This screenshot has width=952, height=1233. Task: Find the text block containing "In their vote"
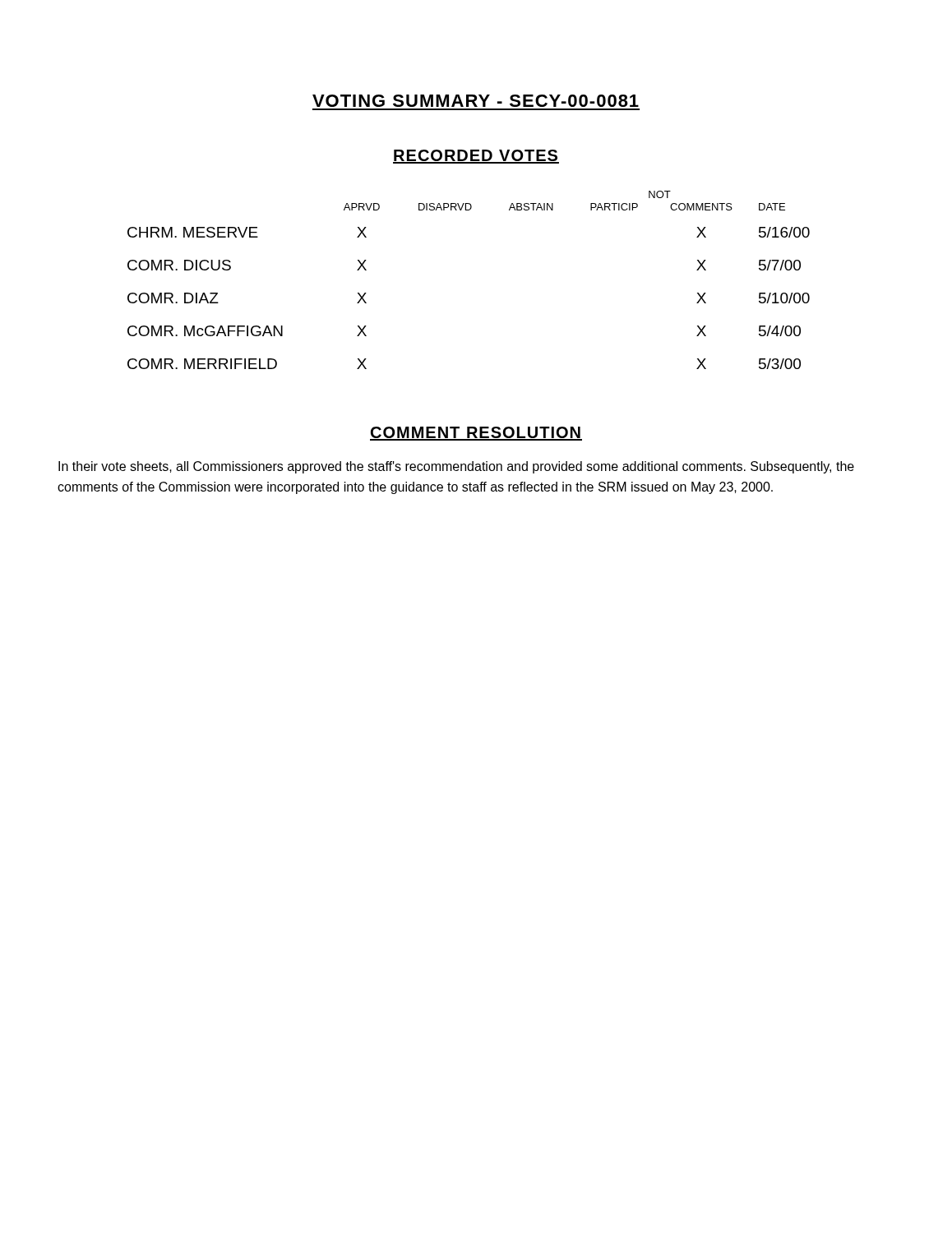click(456, 477)
